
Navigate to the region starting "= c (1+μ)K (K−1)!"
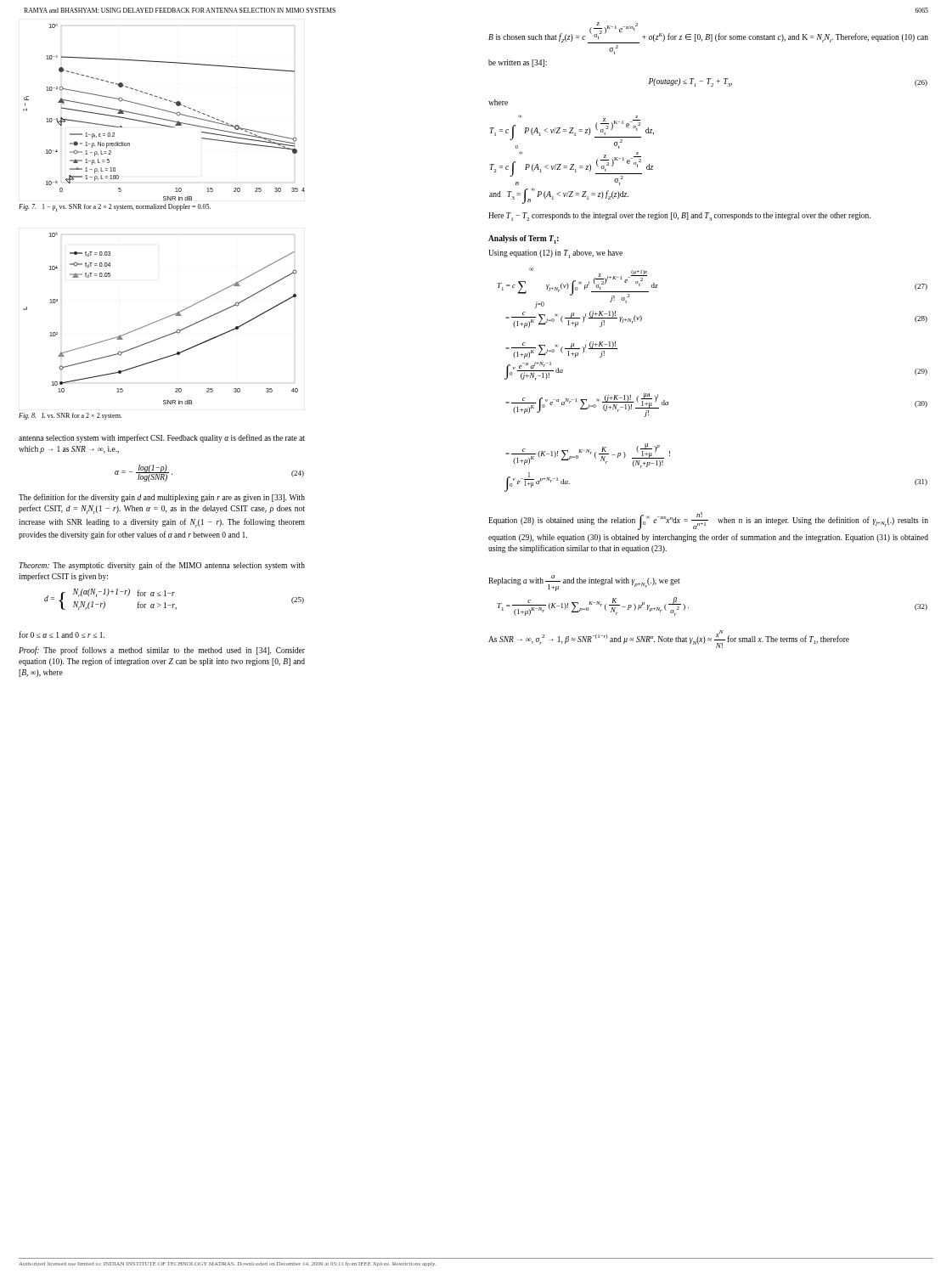(588, 456)
